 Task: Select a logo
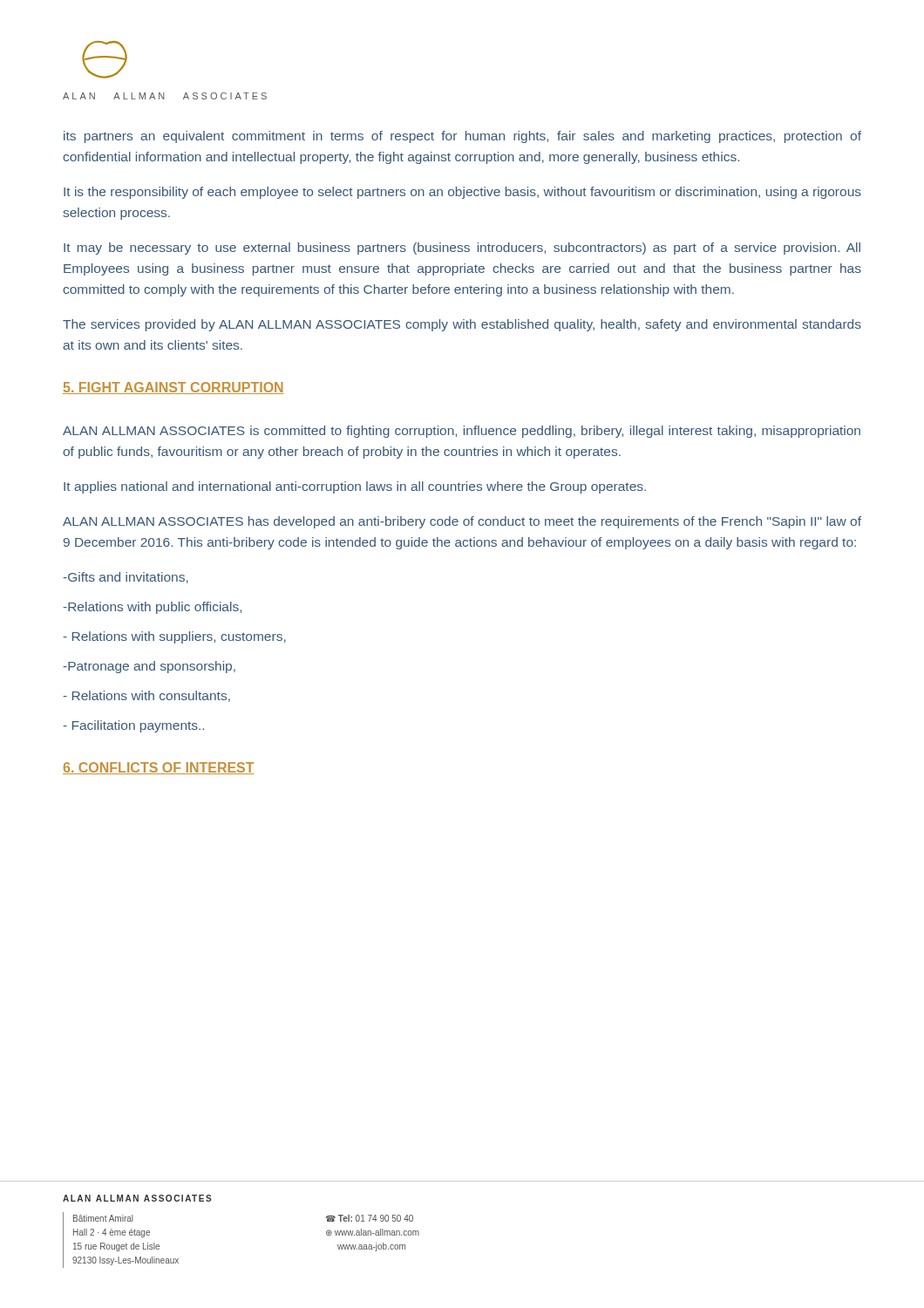pos(462,68)
